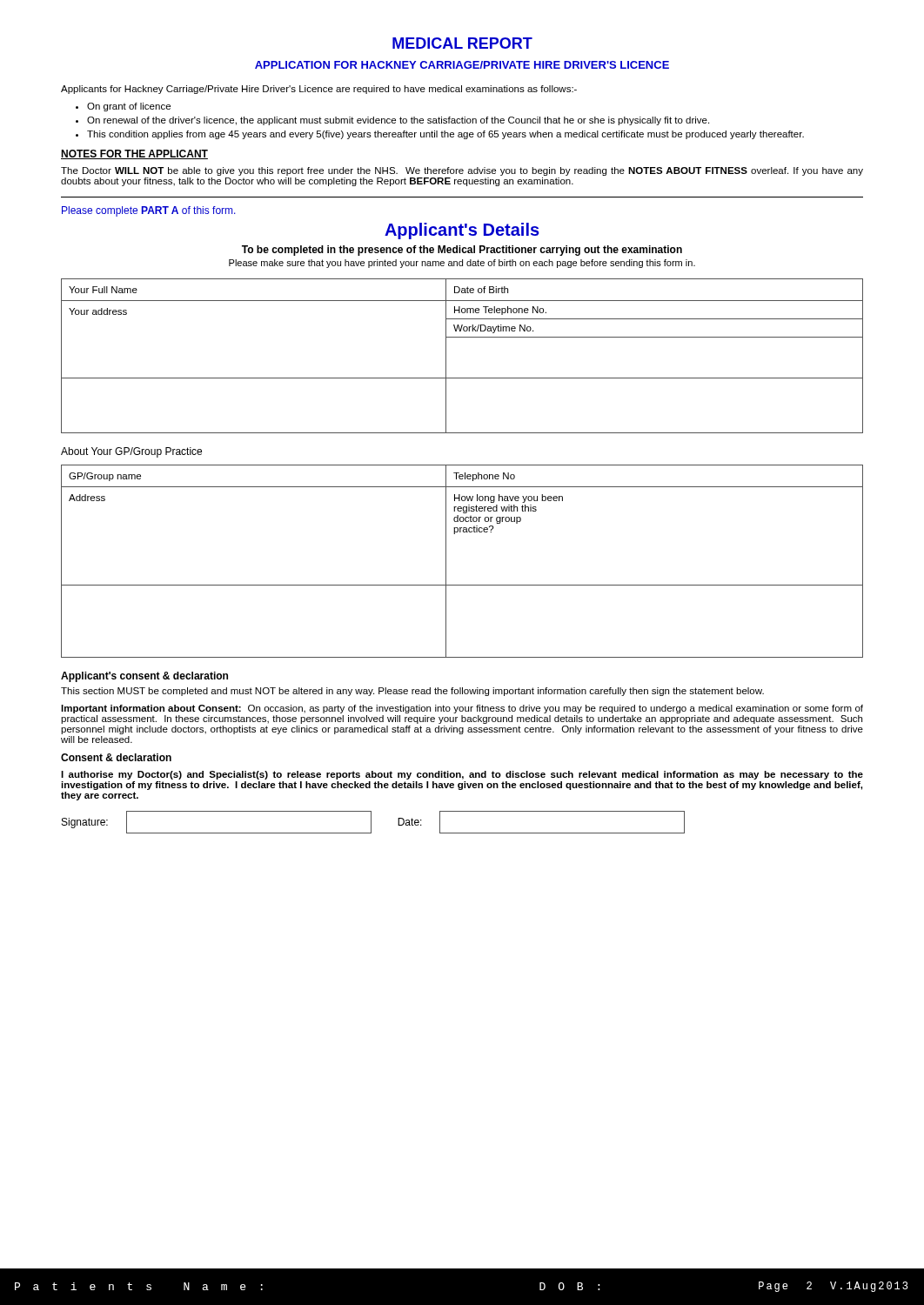This screenshot has width=924, height=1305.
Task: Select the table that reads "Your address"
Action: [x=462, y=356]
